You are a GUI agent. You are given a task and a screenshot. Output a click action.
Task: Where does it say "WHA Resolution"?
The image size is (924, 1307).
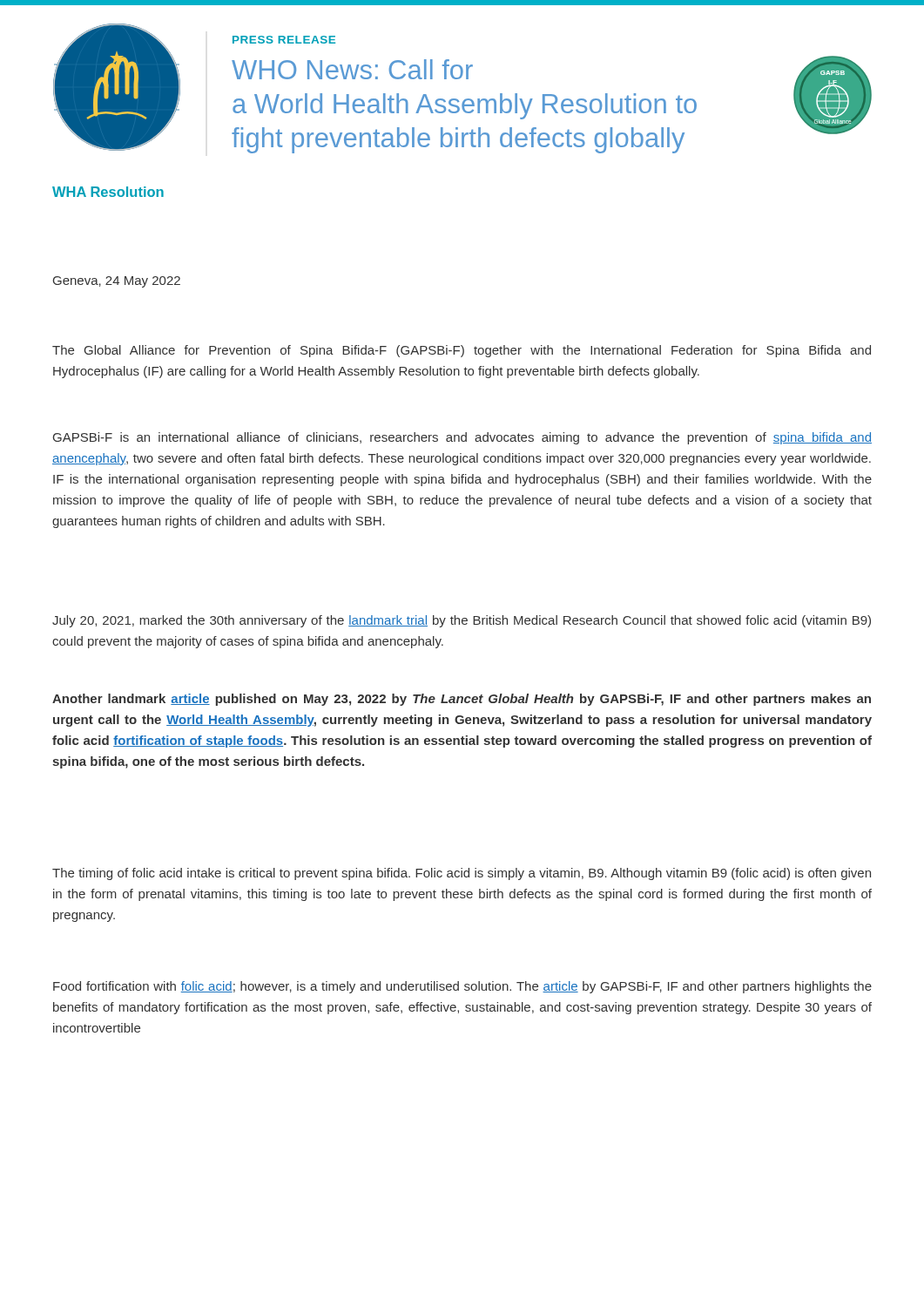pos(108,192)
